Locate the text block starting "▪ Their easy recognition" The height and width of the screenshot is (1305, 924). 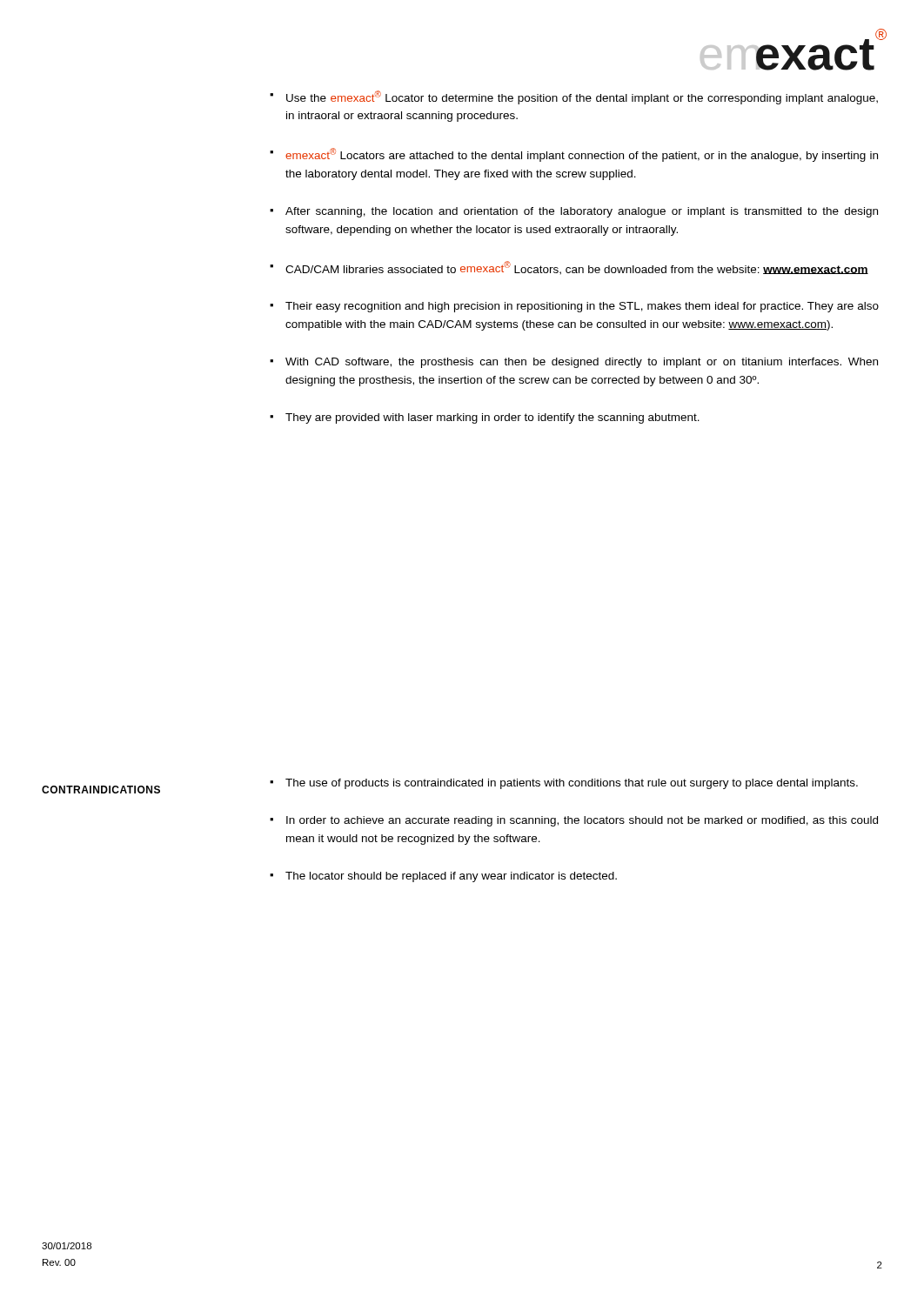coord(574,316)
